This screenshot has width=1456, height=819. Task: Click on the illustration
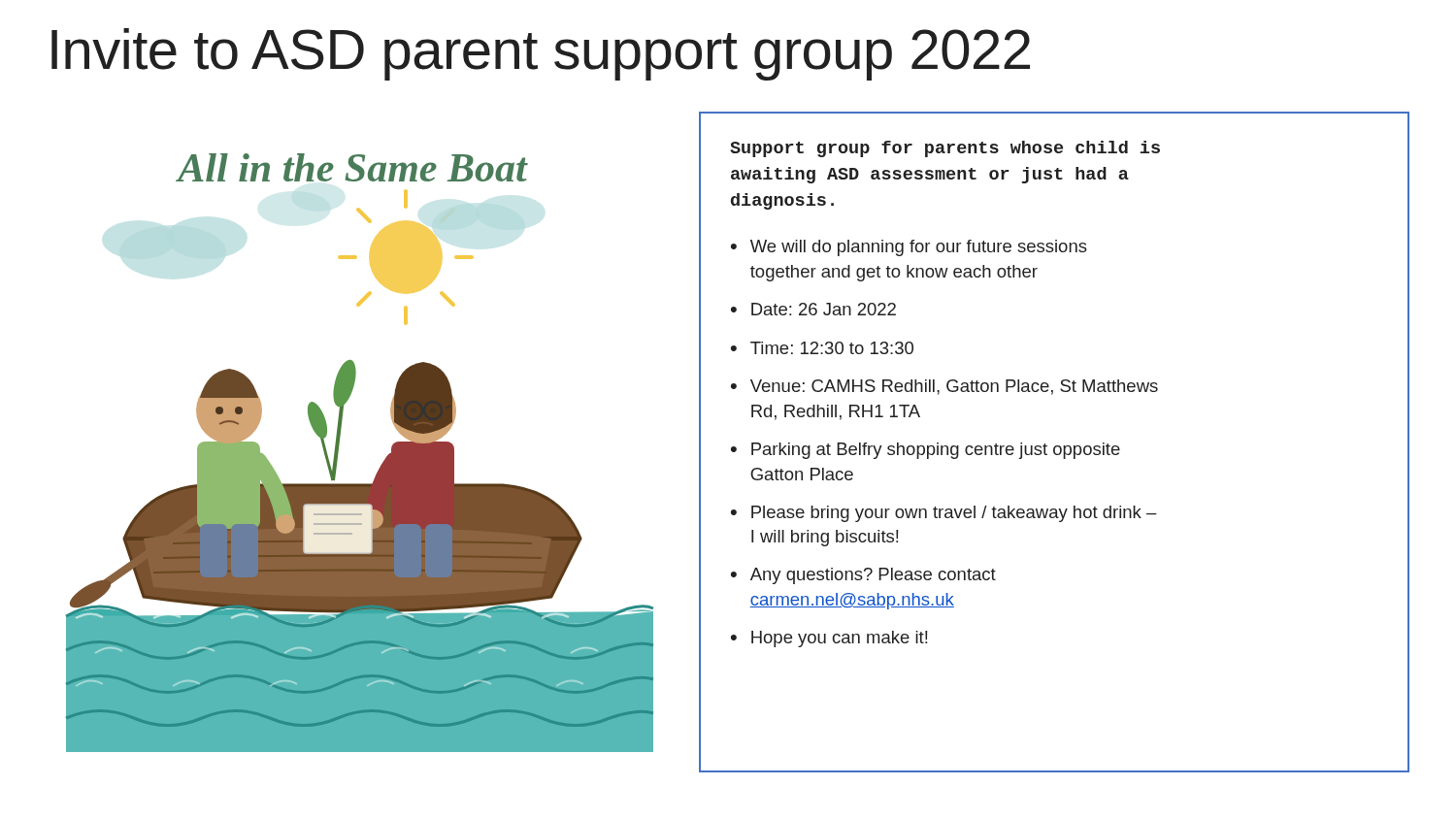352,442
